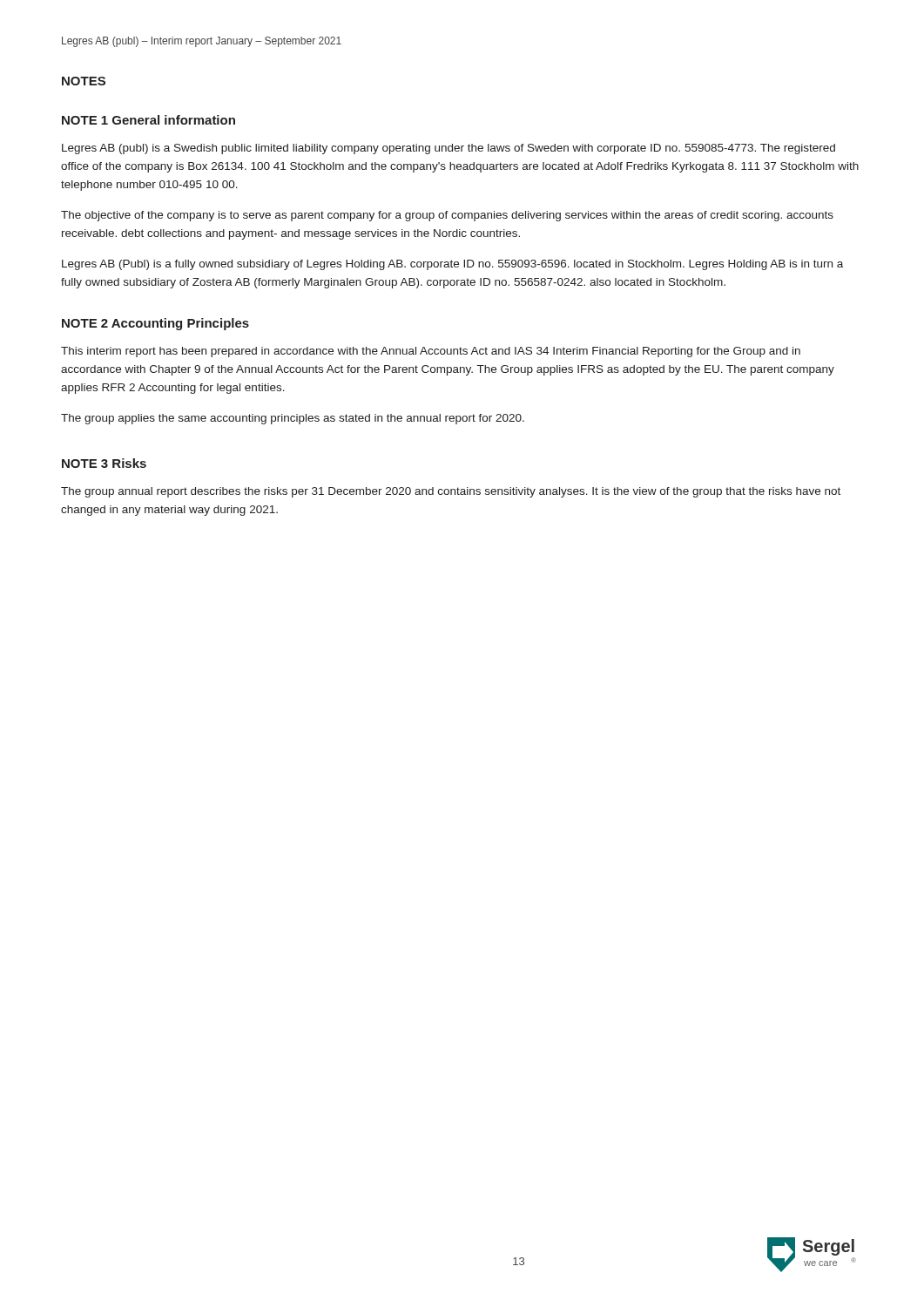Select the text block that reads "Legres AB (publ) is a Swedish public"
The image size is (924, 1307).
[460, 166]
